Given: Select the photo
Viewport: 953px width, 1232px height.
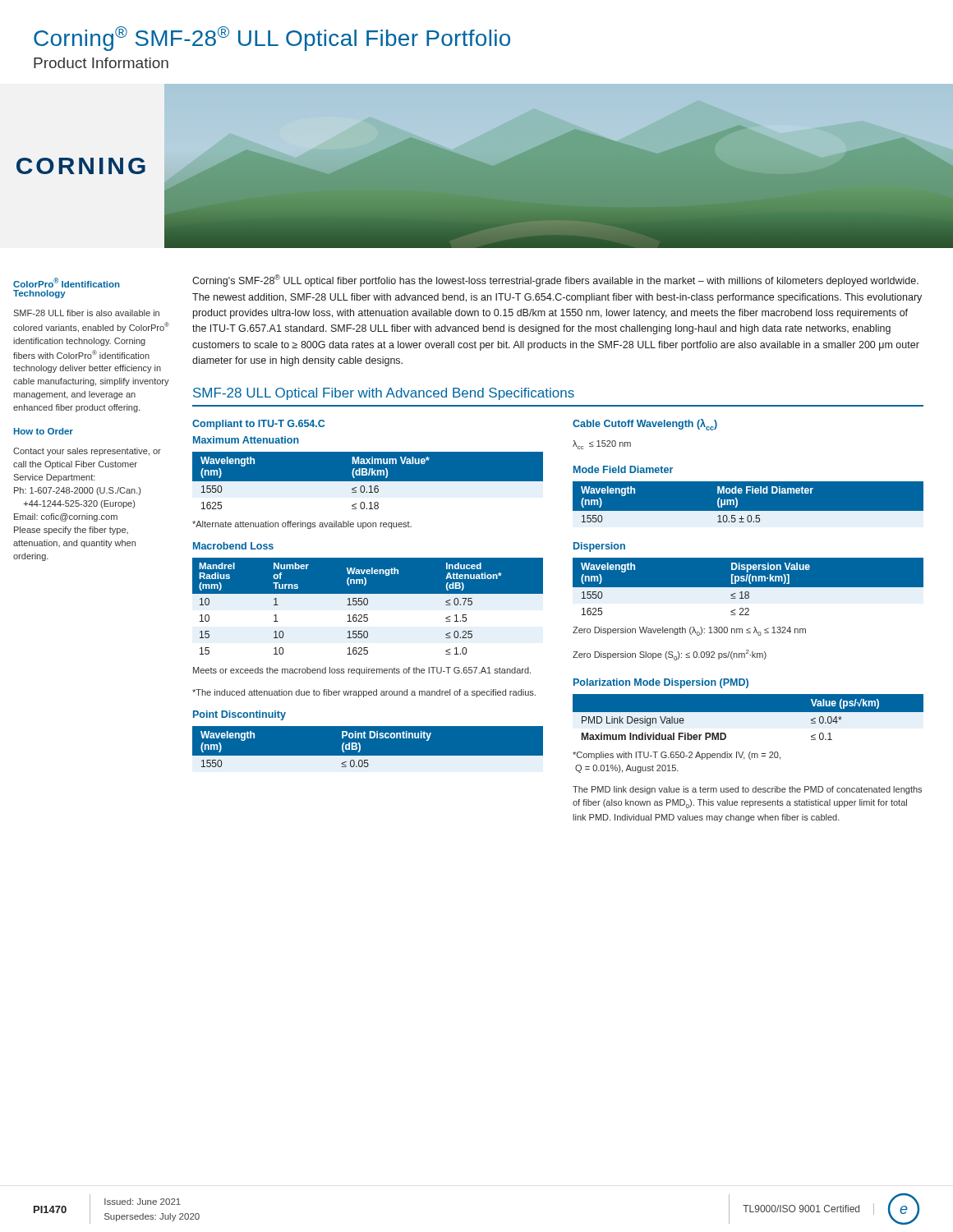Looking at the screenshot, I should pos(476,166).
